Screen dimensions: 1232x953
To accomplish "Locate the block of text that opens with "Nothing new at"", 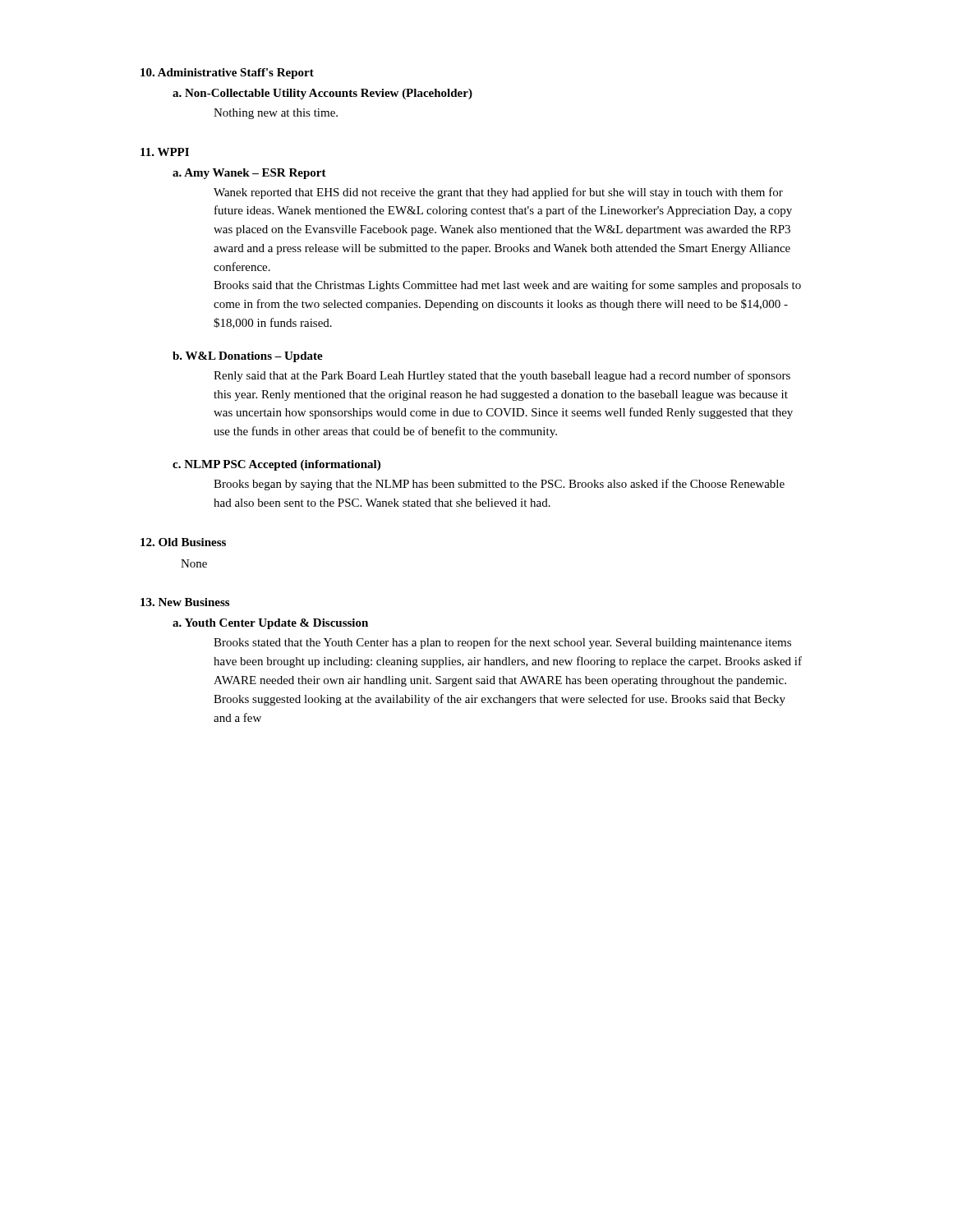I will pos(276,113).
